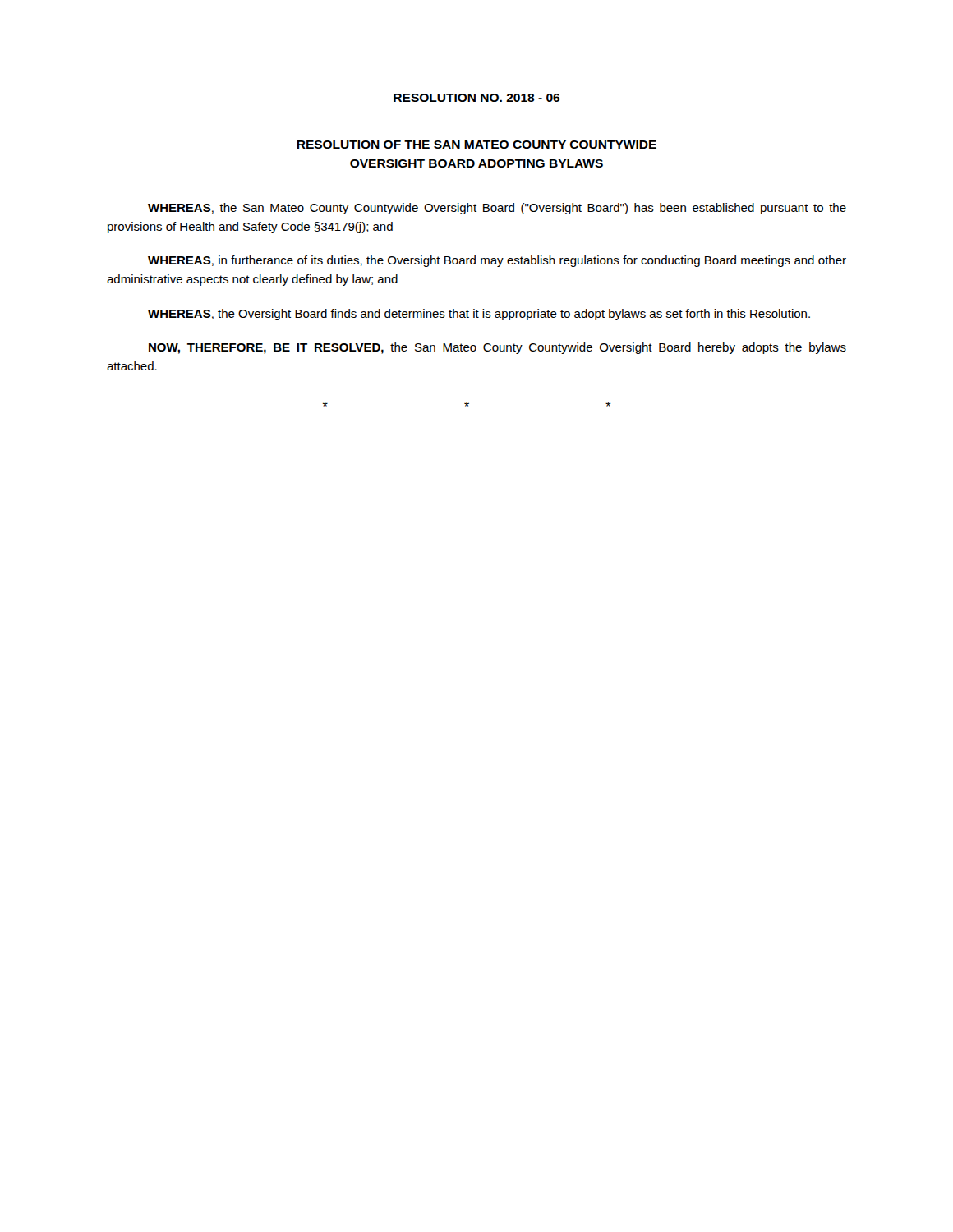Find the section header that says "RESOLUTION OF THE SAN MATEO COUNTY COUNTYWIDEOVERSIGHT"
This screenshot has height=1232, width=953.
pos(476,154)
